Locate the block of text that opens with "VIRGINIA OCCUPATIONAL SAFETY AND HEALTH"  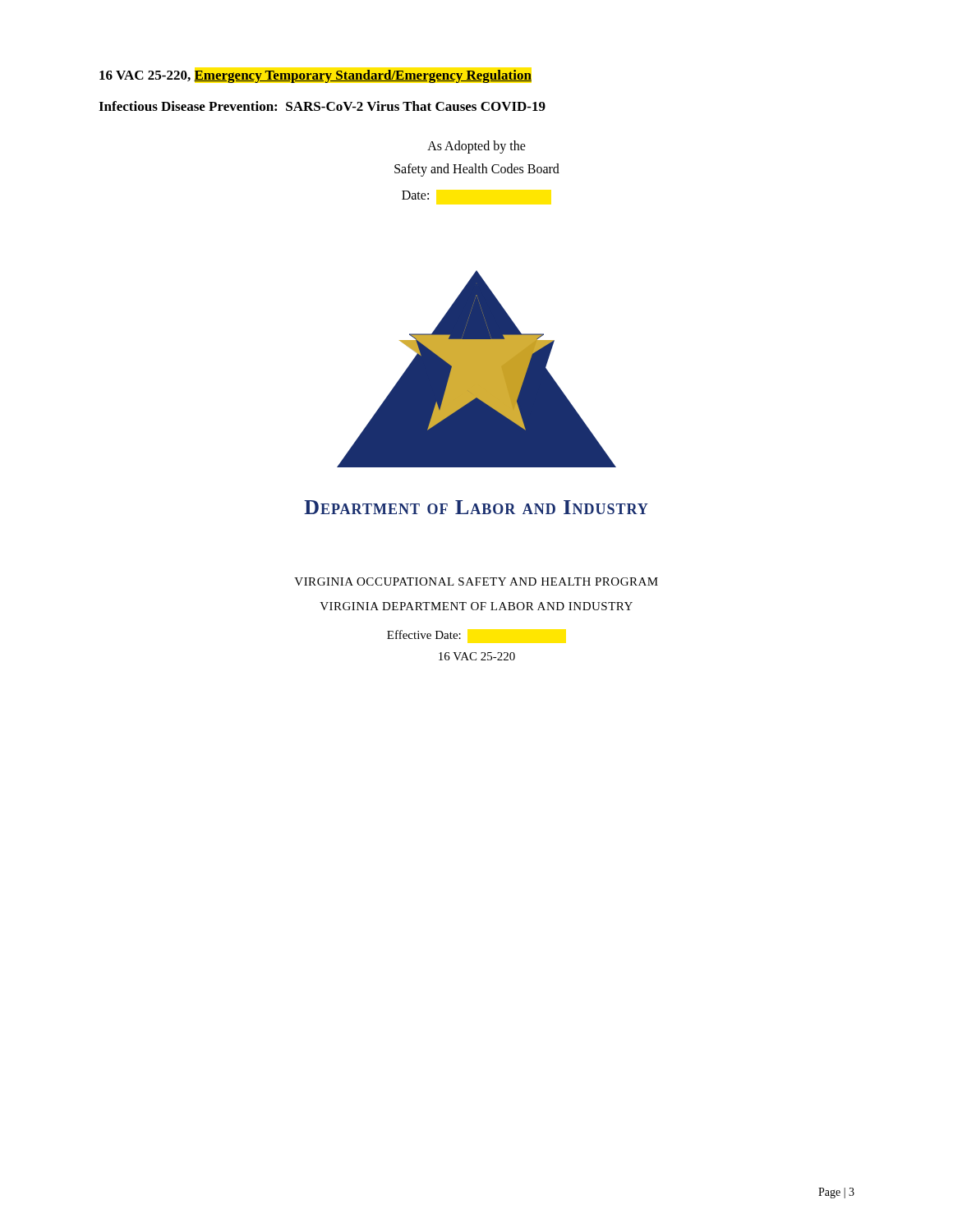(x=476, y=593)
